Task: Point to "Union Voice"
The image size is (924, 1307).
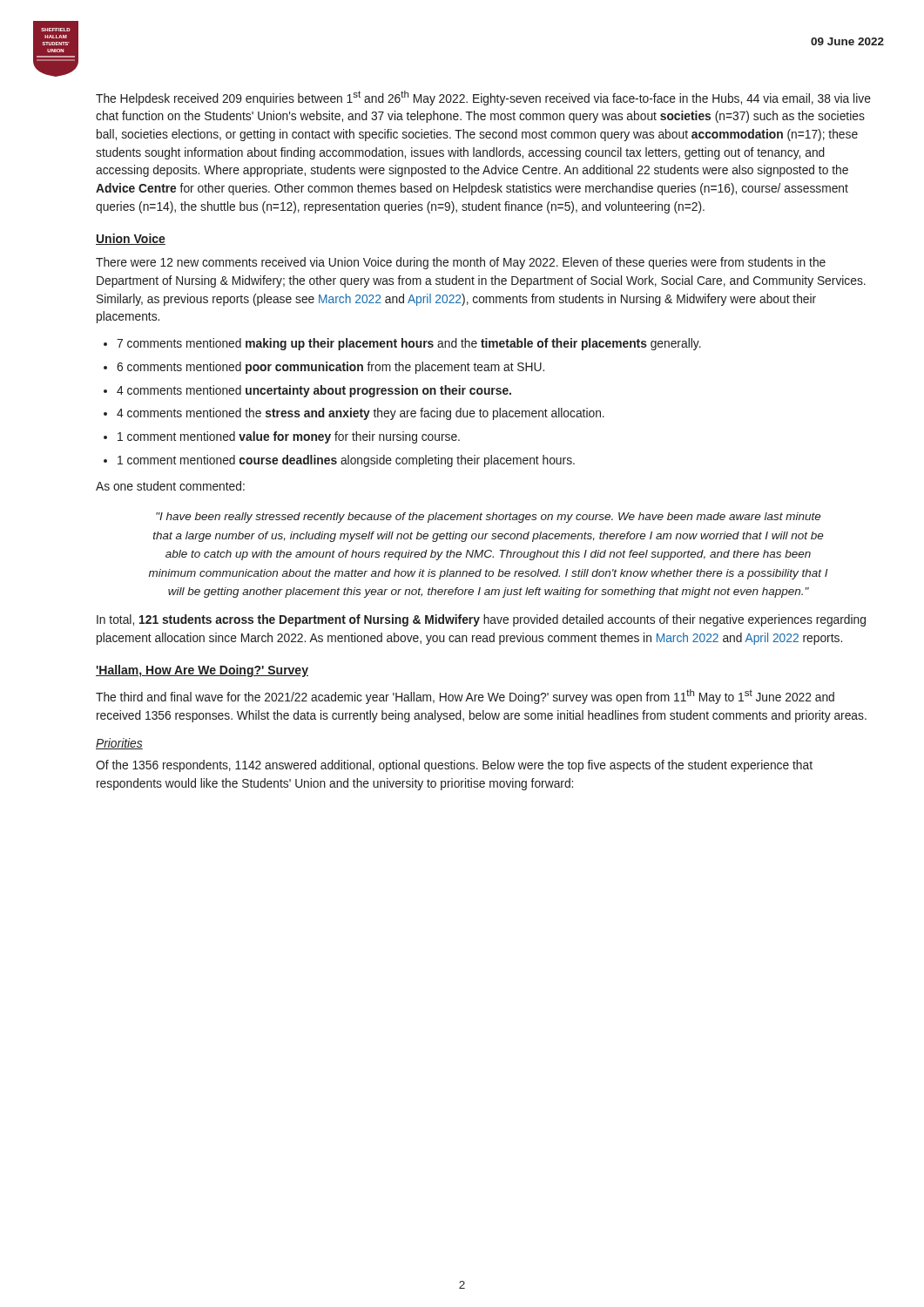Action: point(131,239)
